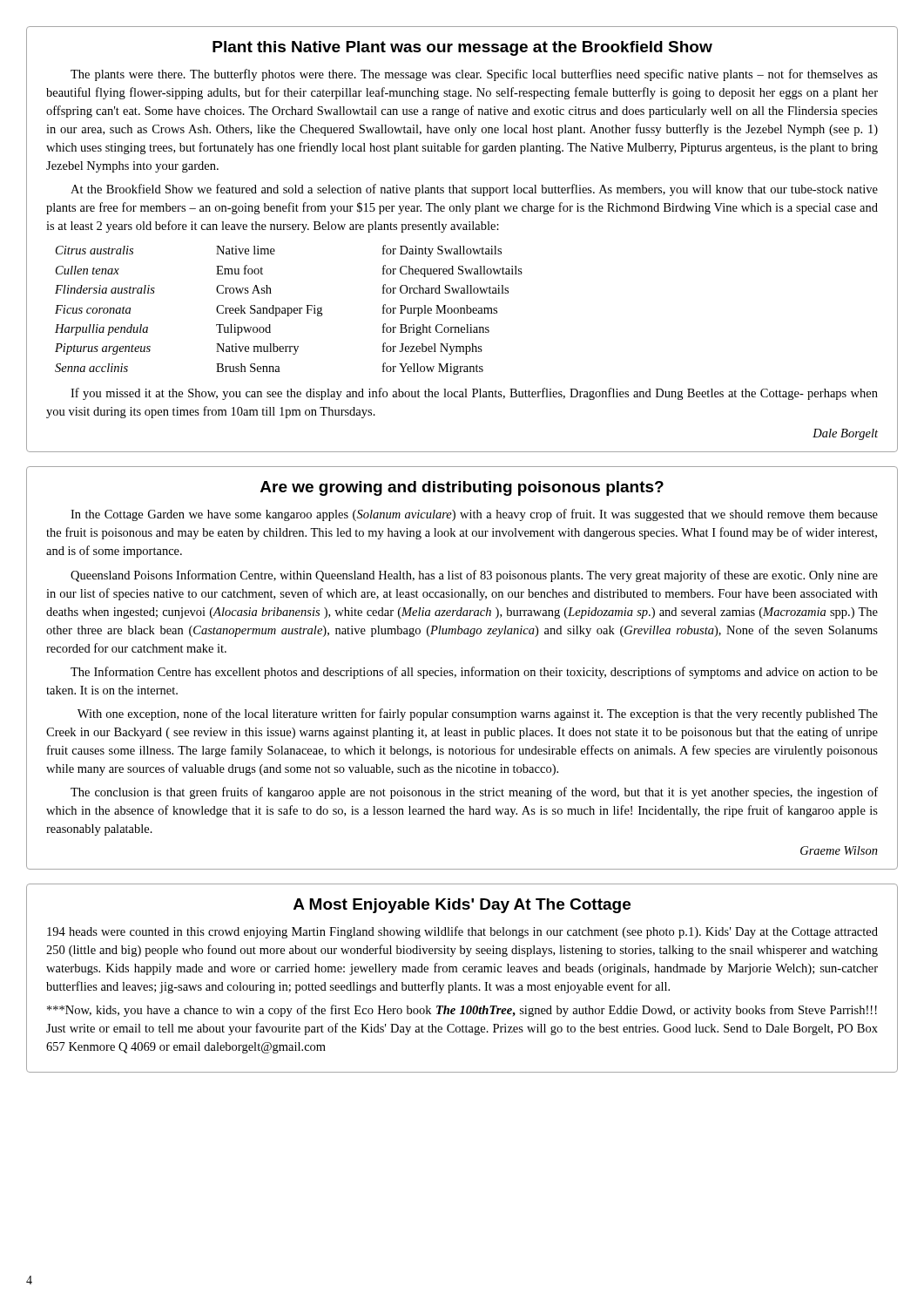
Task: Find the title containing "Are we growing"
Action: coord(462,487)
